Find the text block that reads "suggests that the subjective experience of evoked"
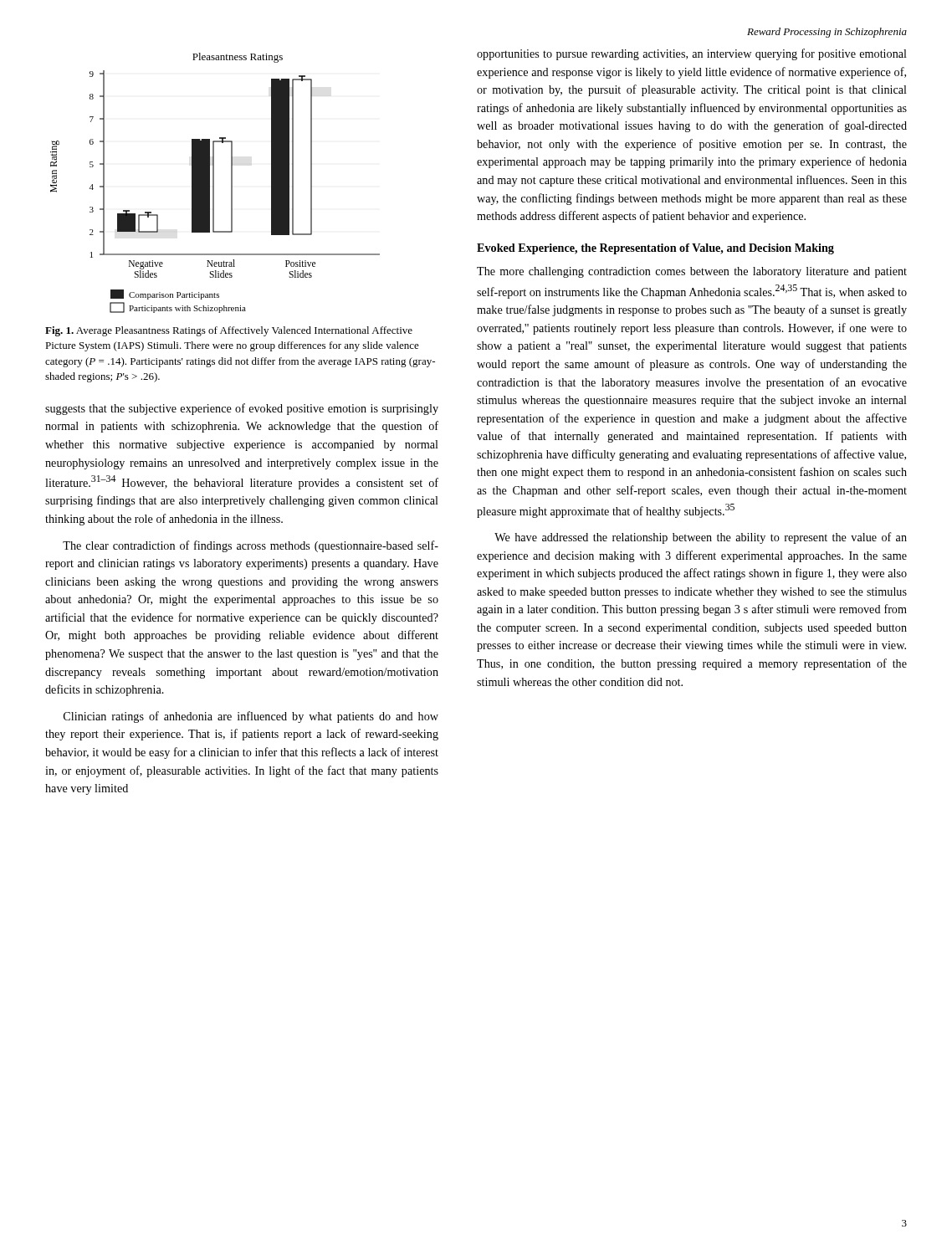952x1255 pixels. (242, 463)
